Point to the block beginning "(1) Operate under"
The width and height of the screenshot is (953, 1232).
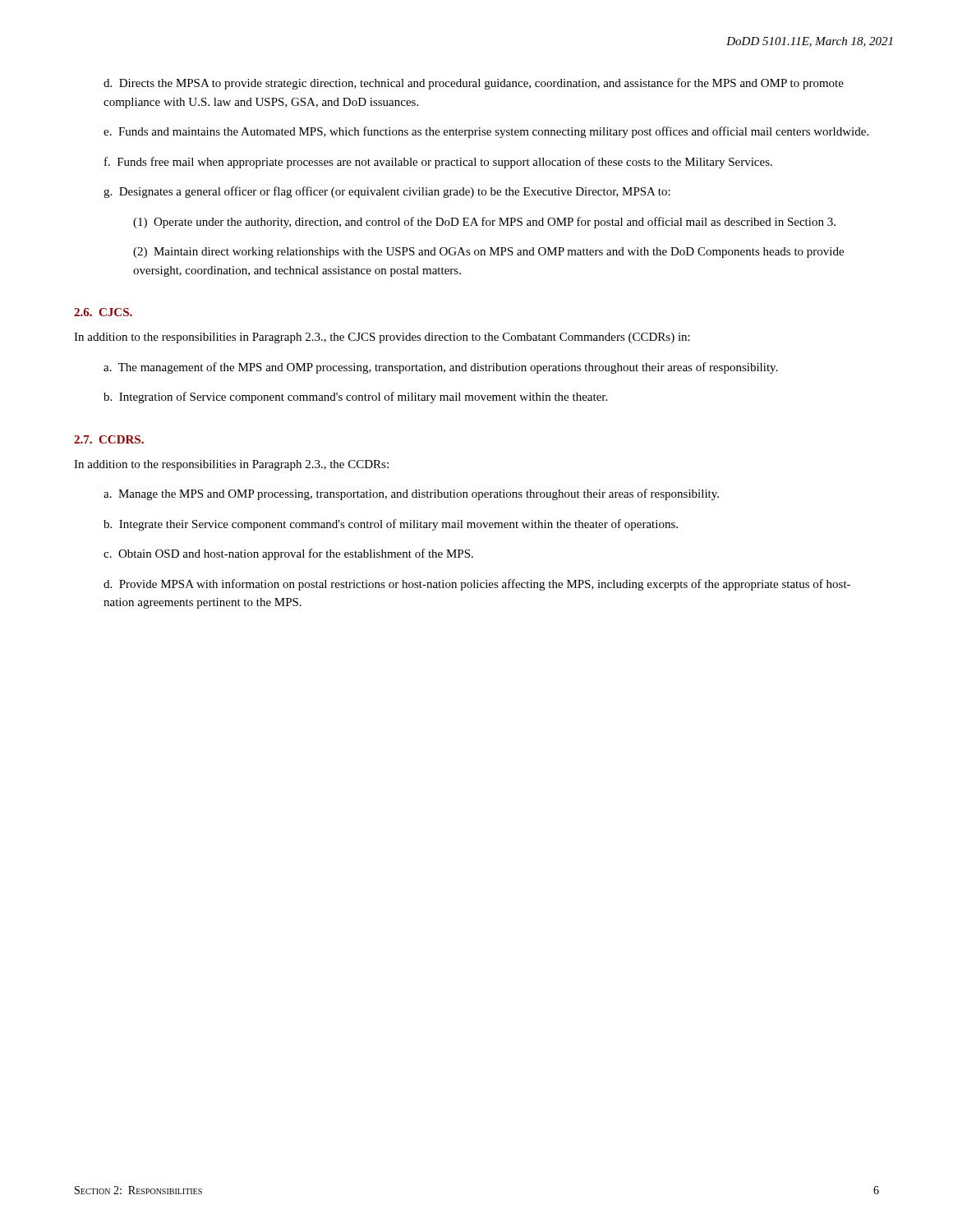485,221
